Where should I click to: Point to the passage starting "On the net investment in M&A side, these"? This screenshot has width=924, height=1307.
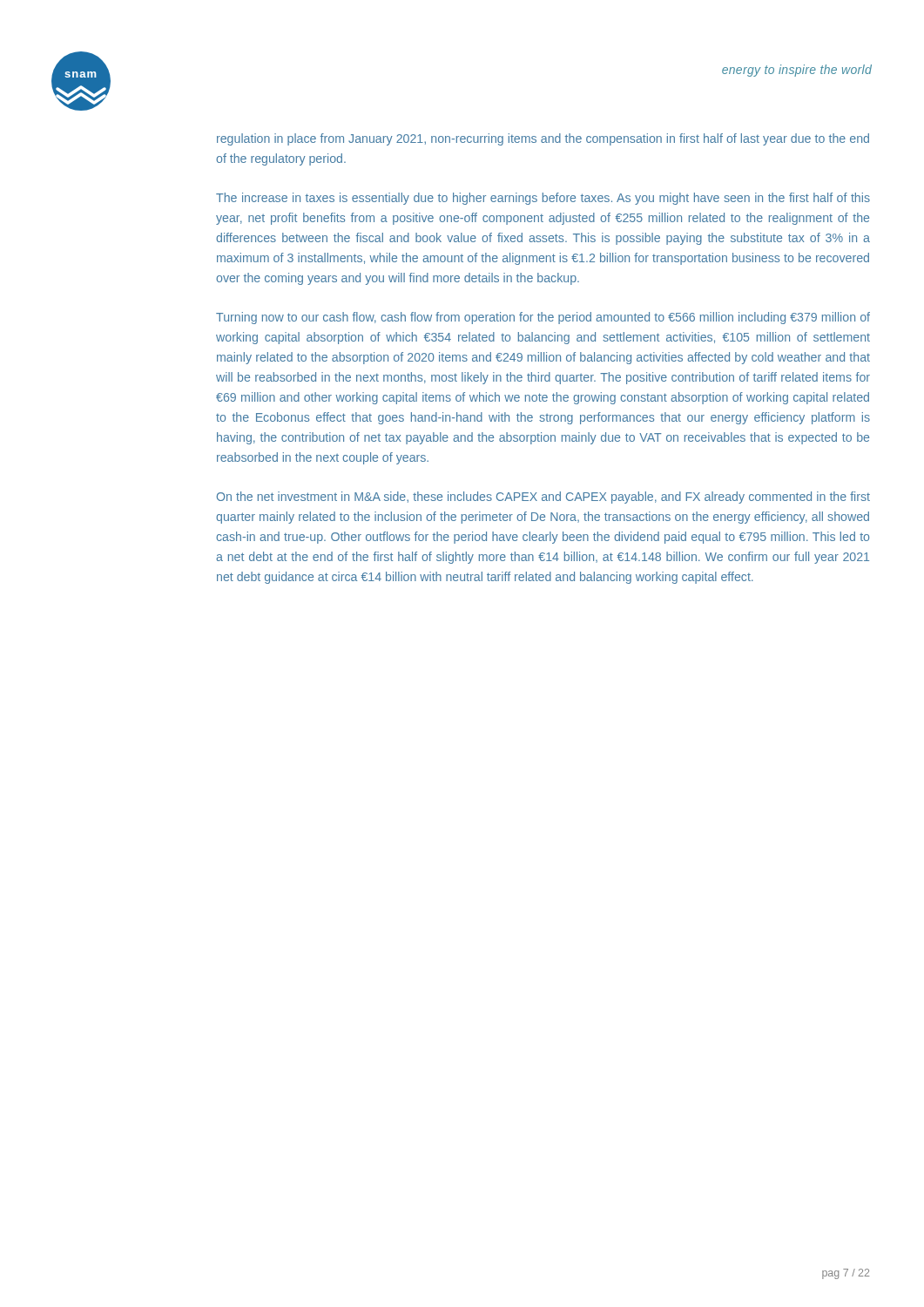543,537
